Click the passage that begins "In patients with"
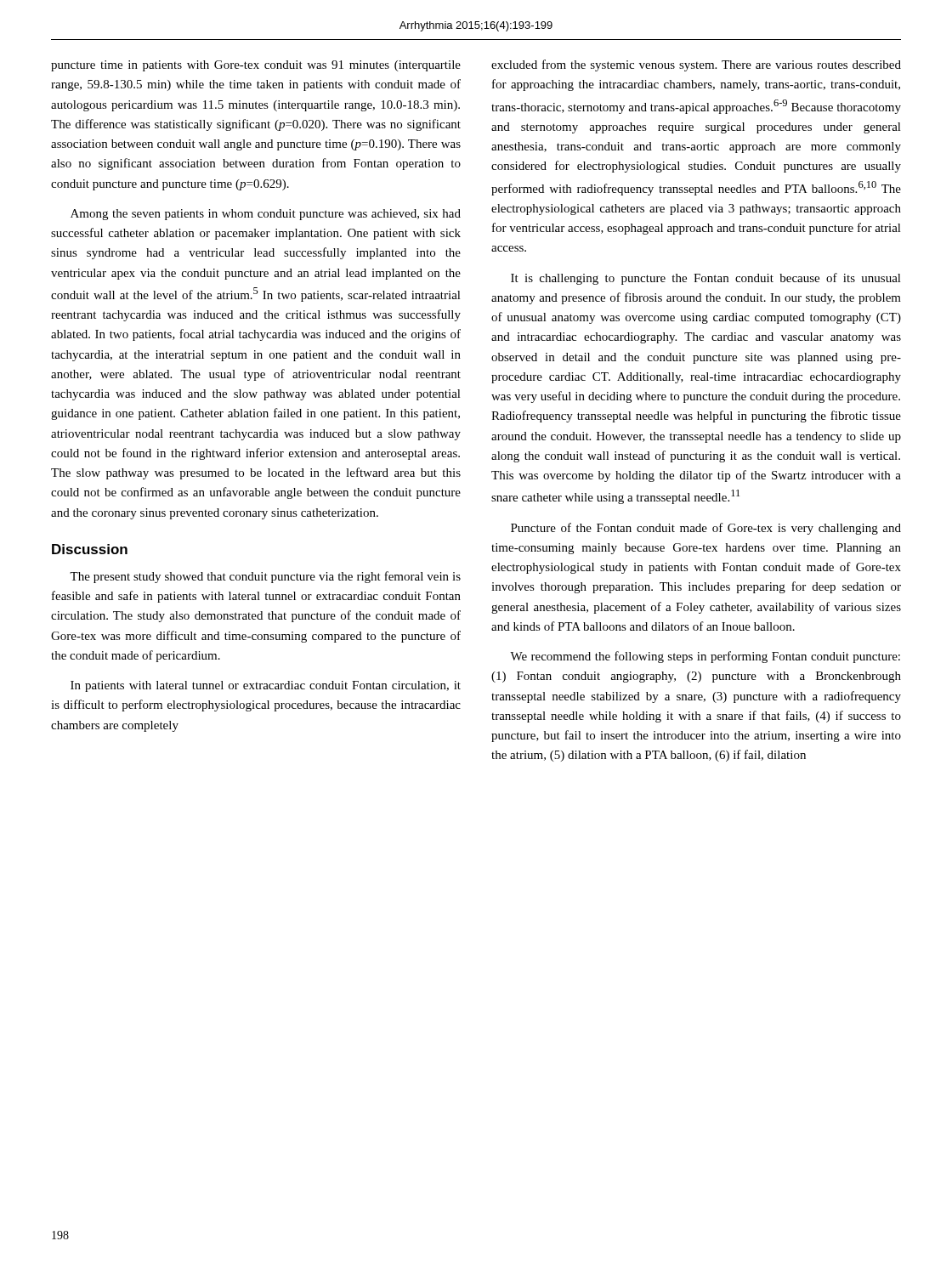 coord(256,705)
